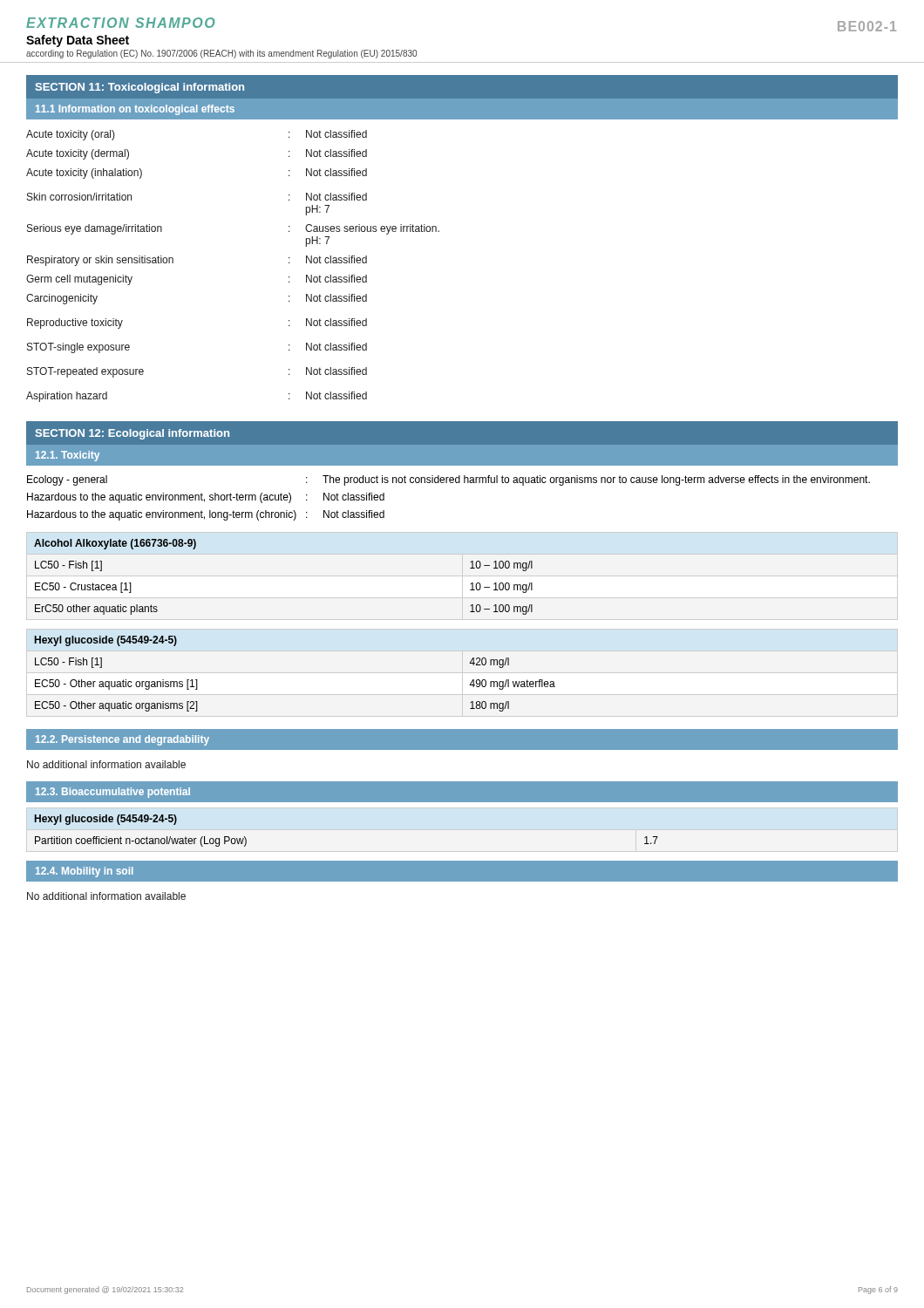Viewport: 924px width, 1308px height.
Task: Select the section header with the text "12.1. Toxicity"
Action: tap(67, 455)
